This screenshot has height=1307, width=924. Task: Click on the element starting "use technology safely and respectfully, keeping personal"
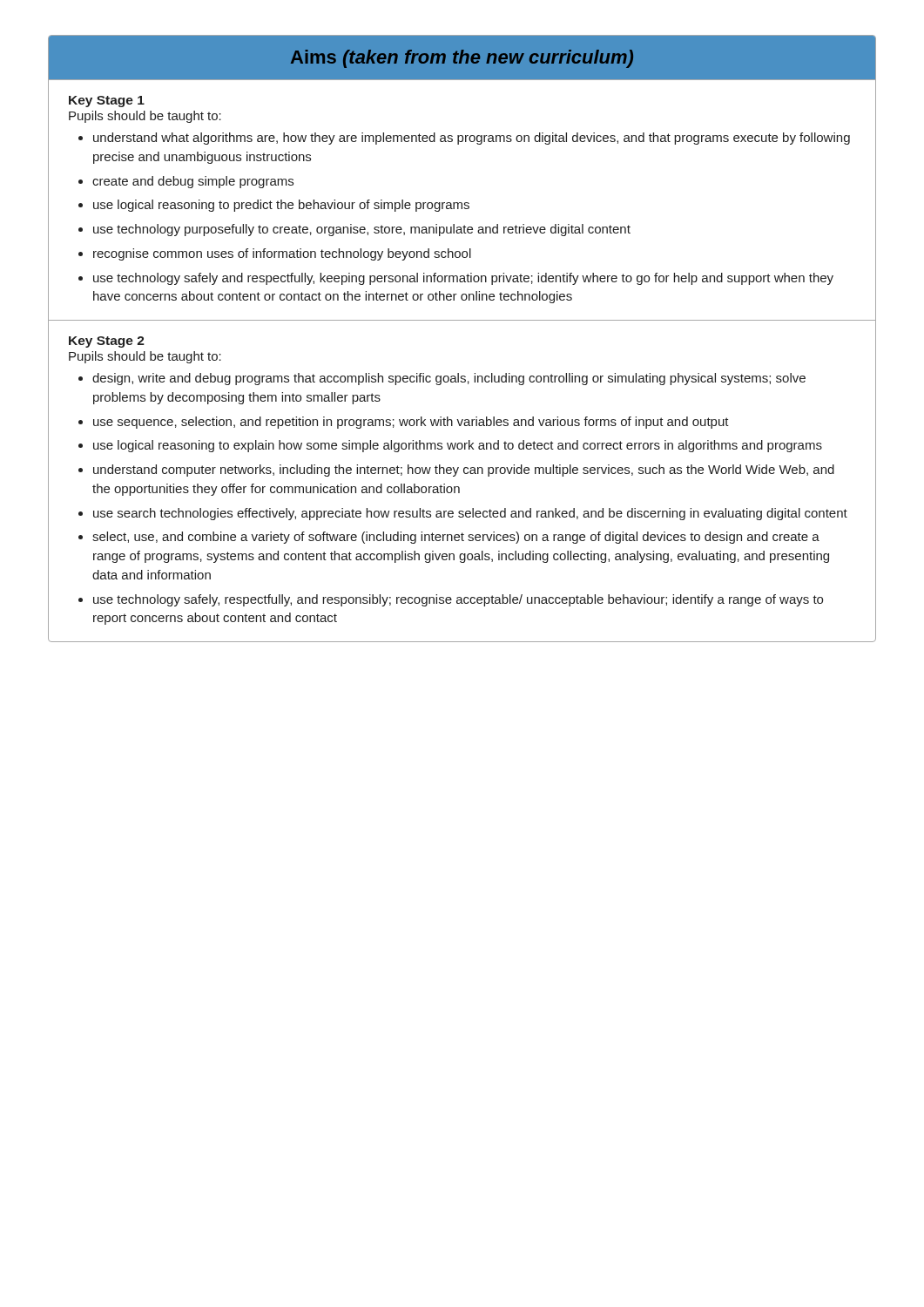(x=463, y=287)
